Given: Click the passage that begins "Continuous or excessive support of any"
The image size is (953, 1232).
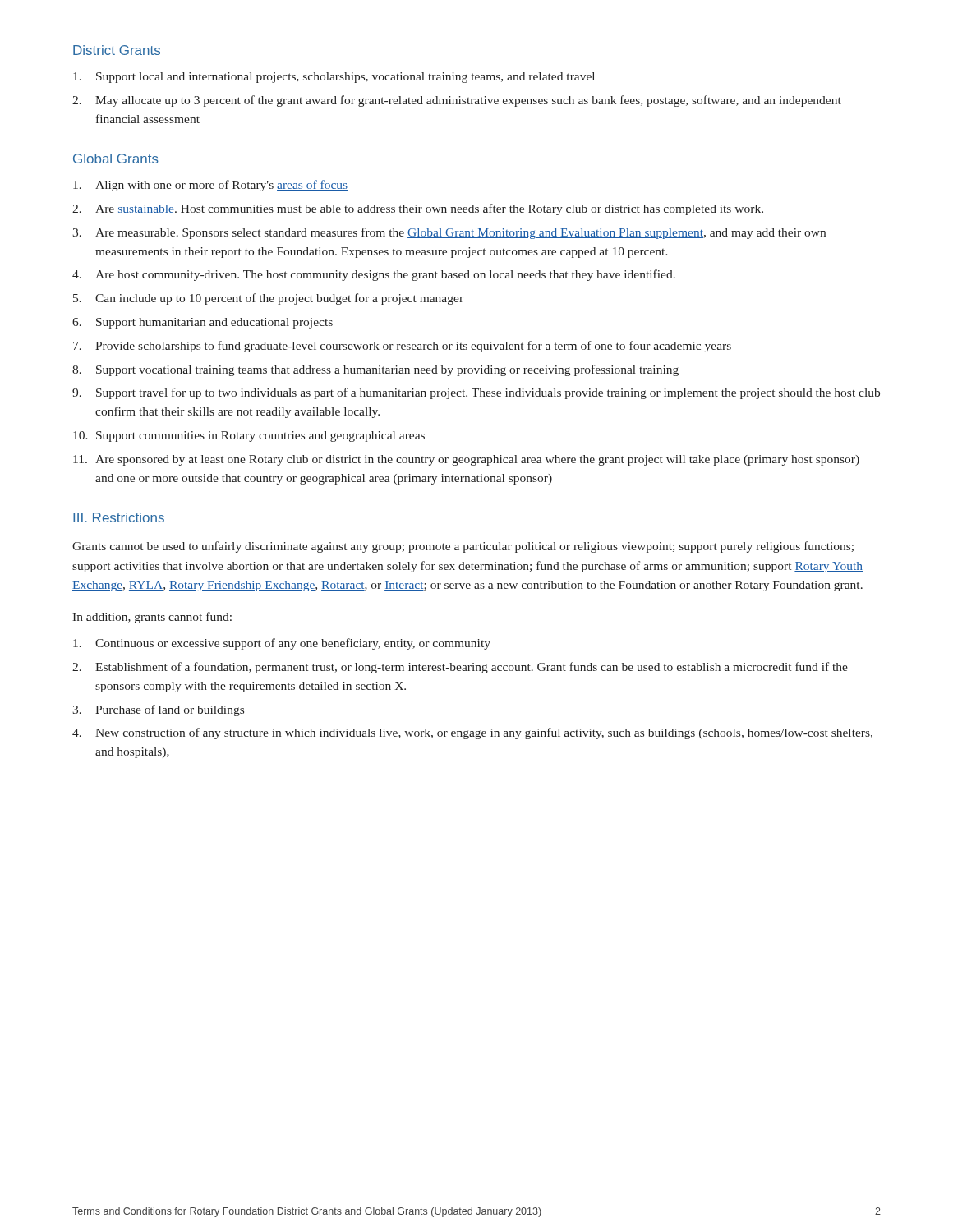Looking at the screenshot, I should [x=281, y=644].
